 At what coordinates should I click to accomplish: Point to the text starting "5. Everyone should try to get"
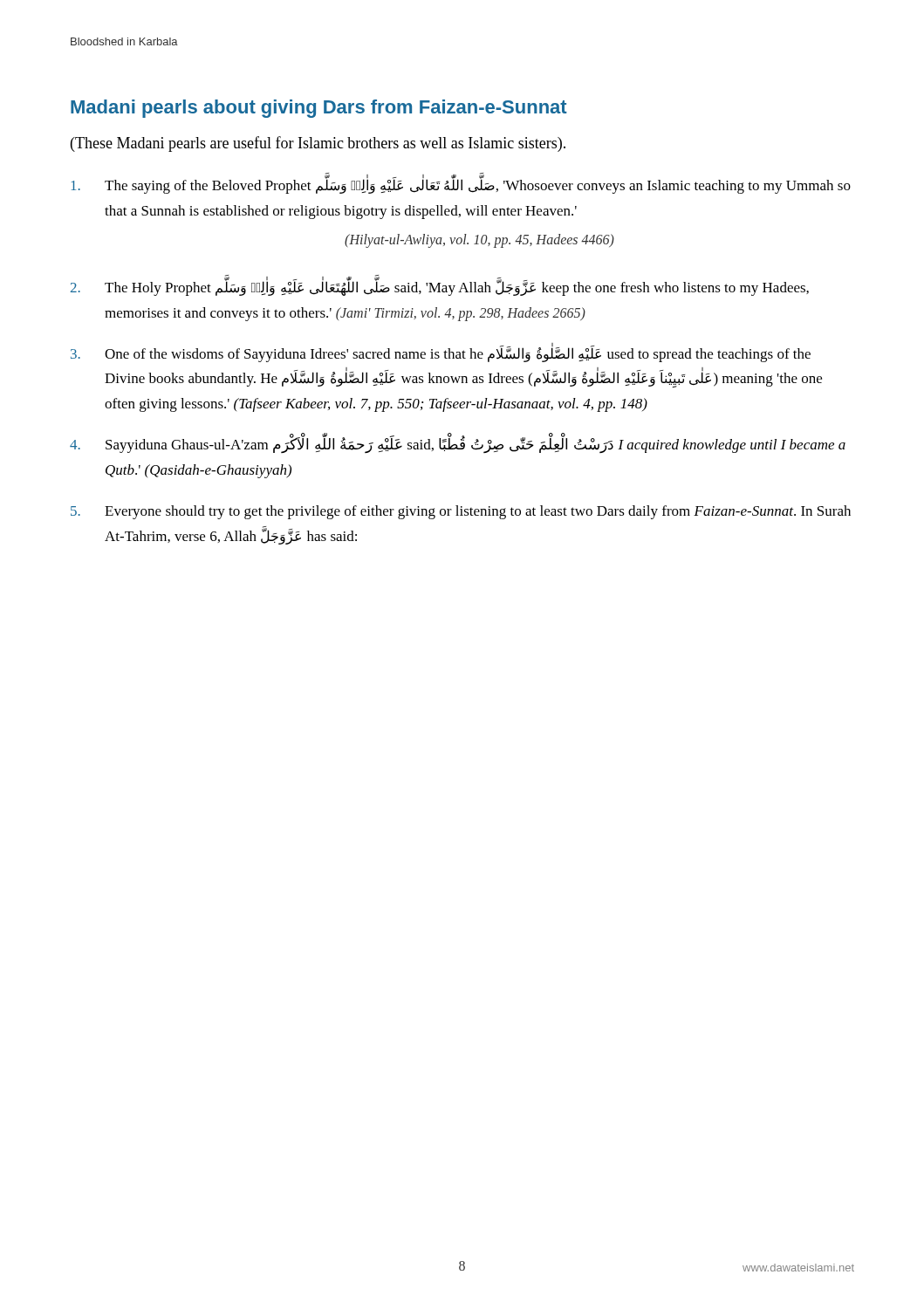coord(462,524)
